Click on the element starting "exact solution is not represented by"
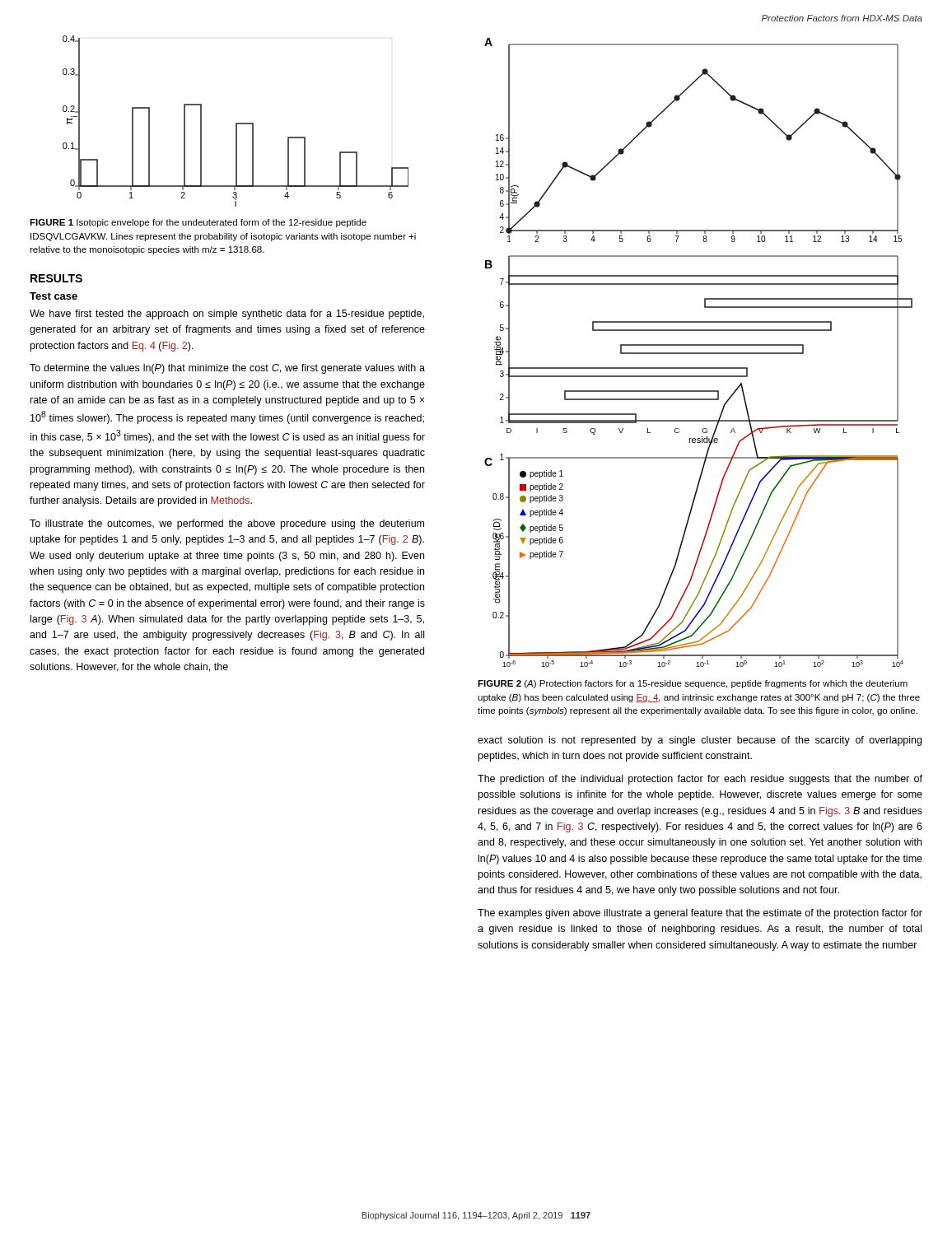The image size is (952, 1235). [x=700, y=748]
